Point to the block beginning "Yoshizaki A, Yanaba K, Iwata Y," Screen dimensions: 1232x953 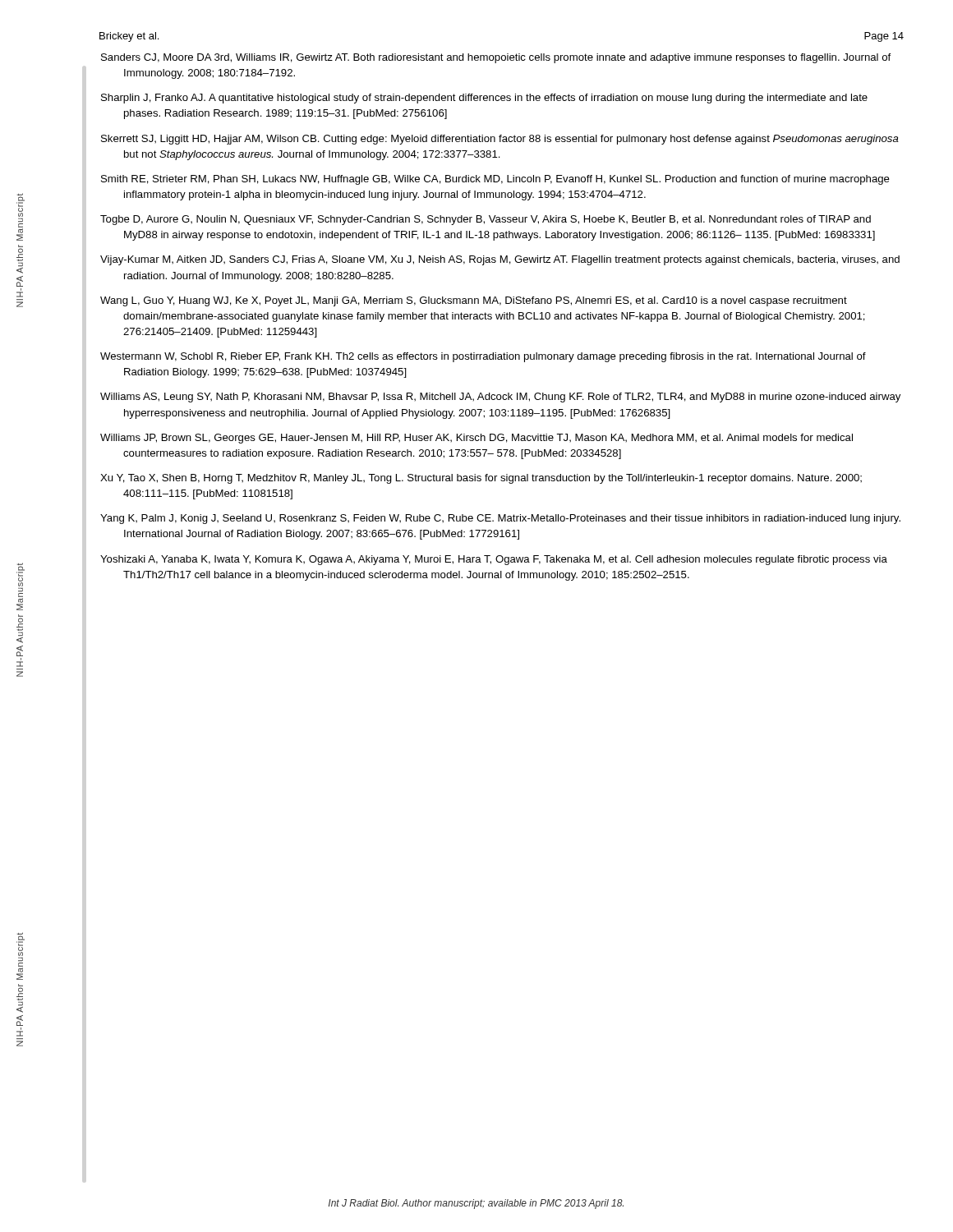point(494,566)
